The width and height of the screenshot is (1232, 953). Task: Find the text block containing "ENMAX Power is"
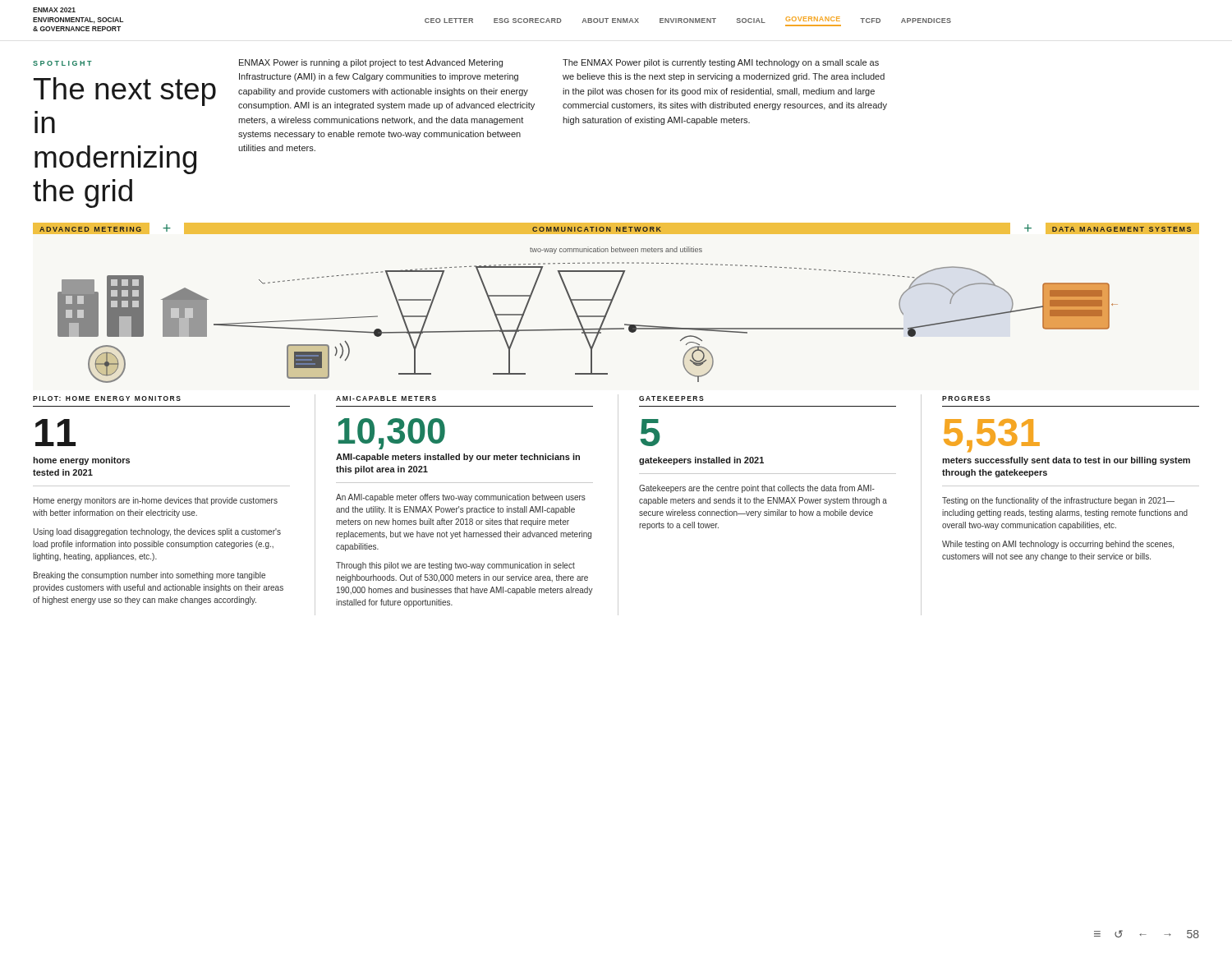387,105
